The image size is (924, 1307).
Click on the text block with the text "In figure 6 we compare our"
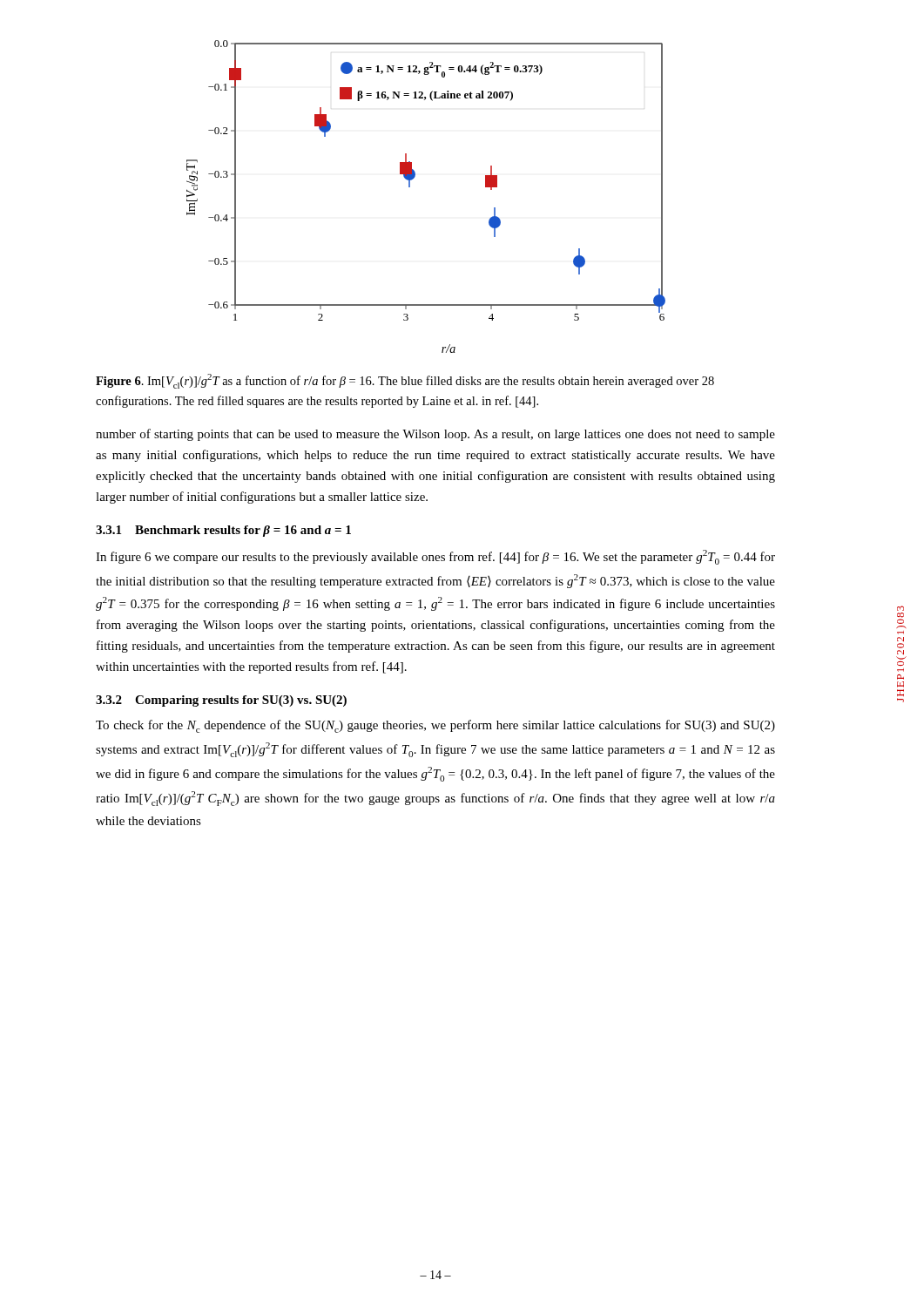[x=435, y=610]
